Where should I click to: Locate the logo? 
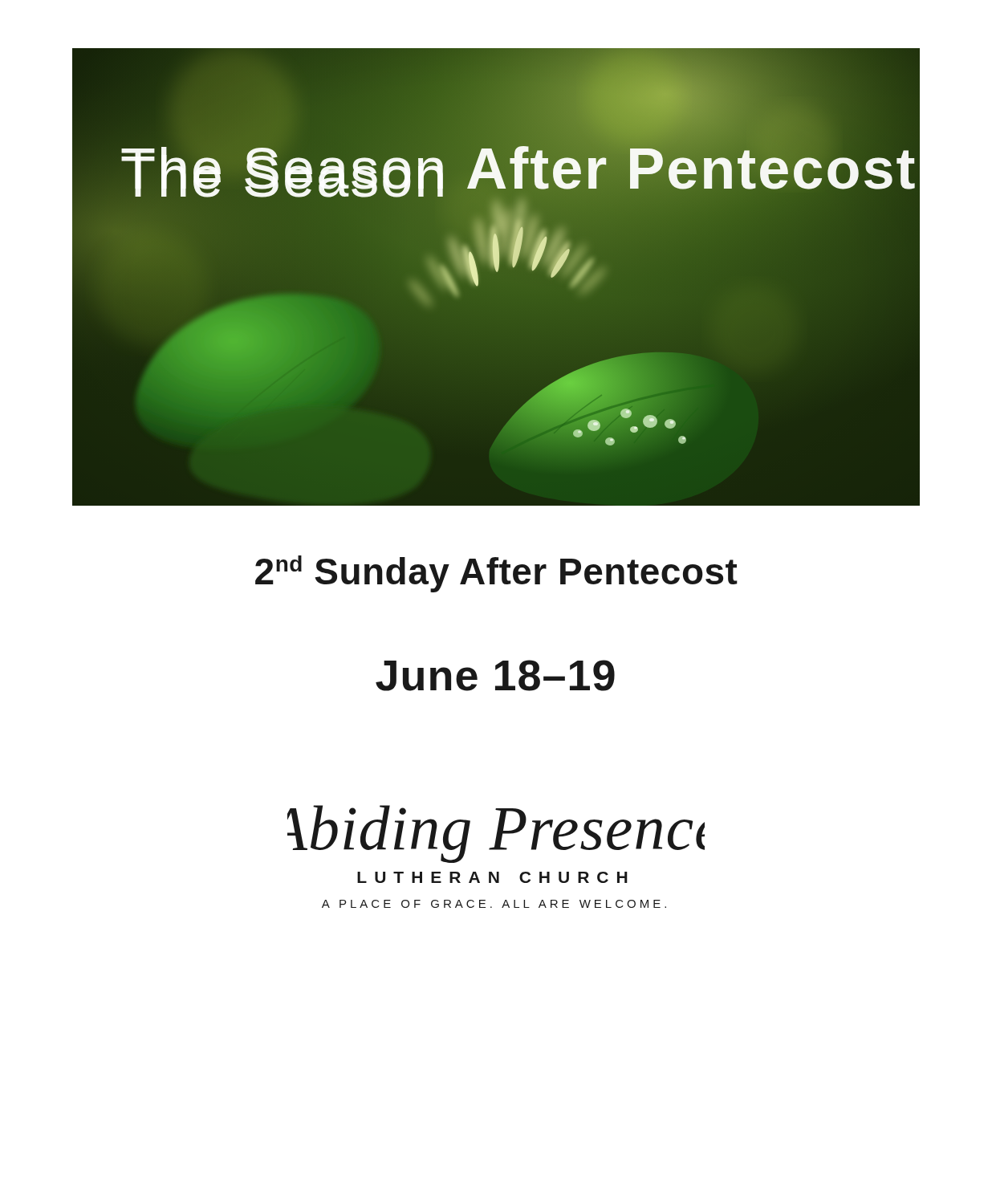tap(496, 849)
